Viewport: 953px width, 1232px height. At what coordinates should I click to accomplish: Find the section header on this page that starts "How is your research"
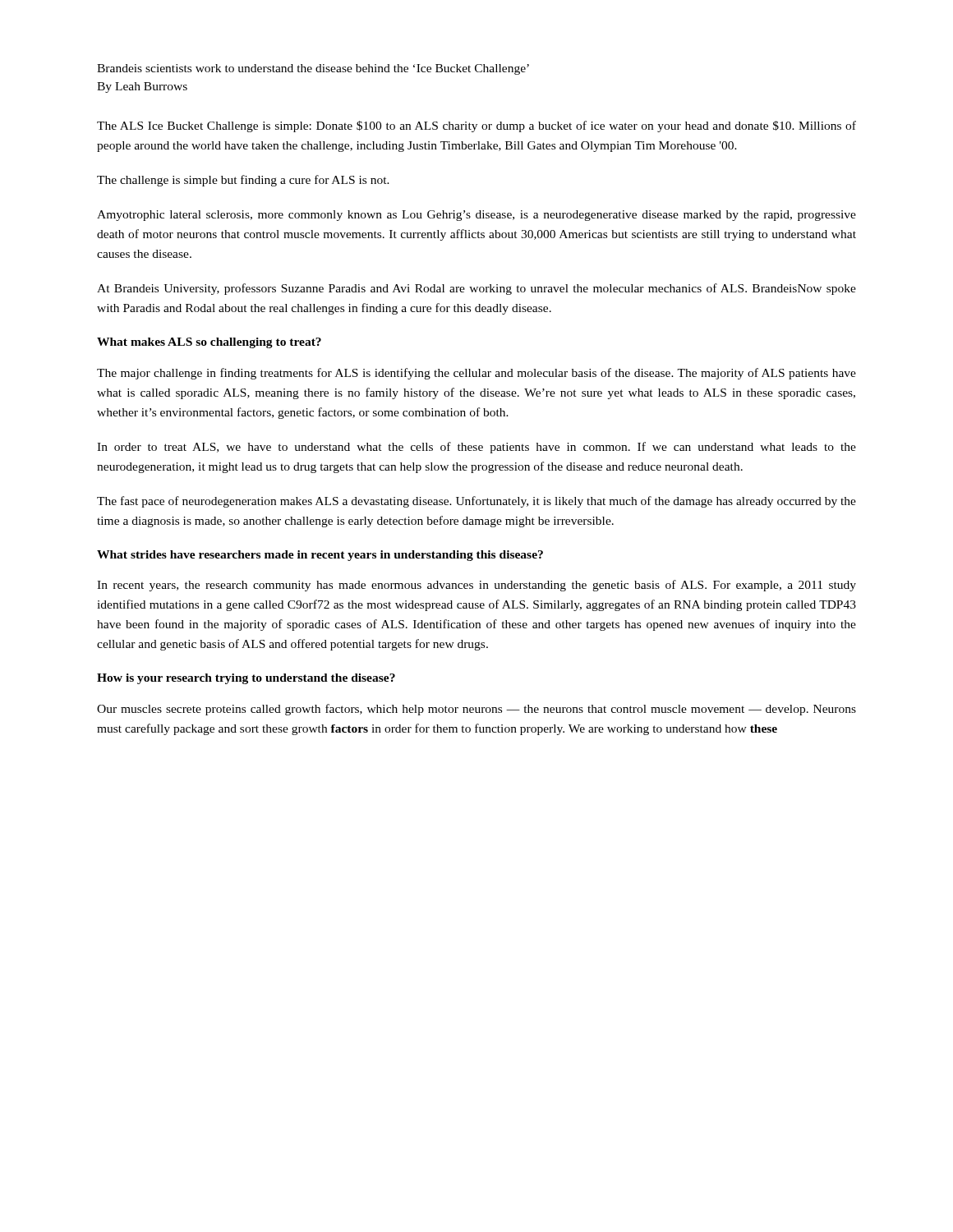[x=246, y=677]
